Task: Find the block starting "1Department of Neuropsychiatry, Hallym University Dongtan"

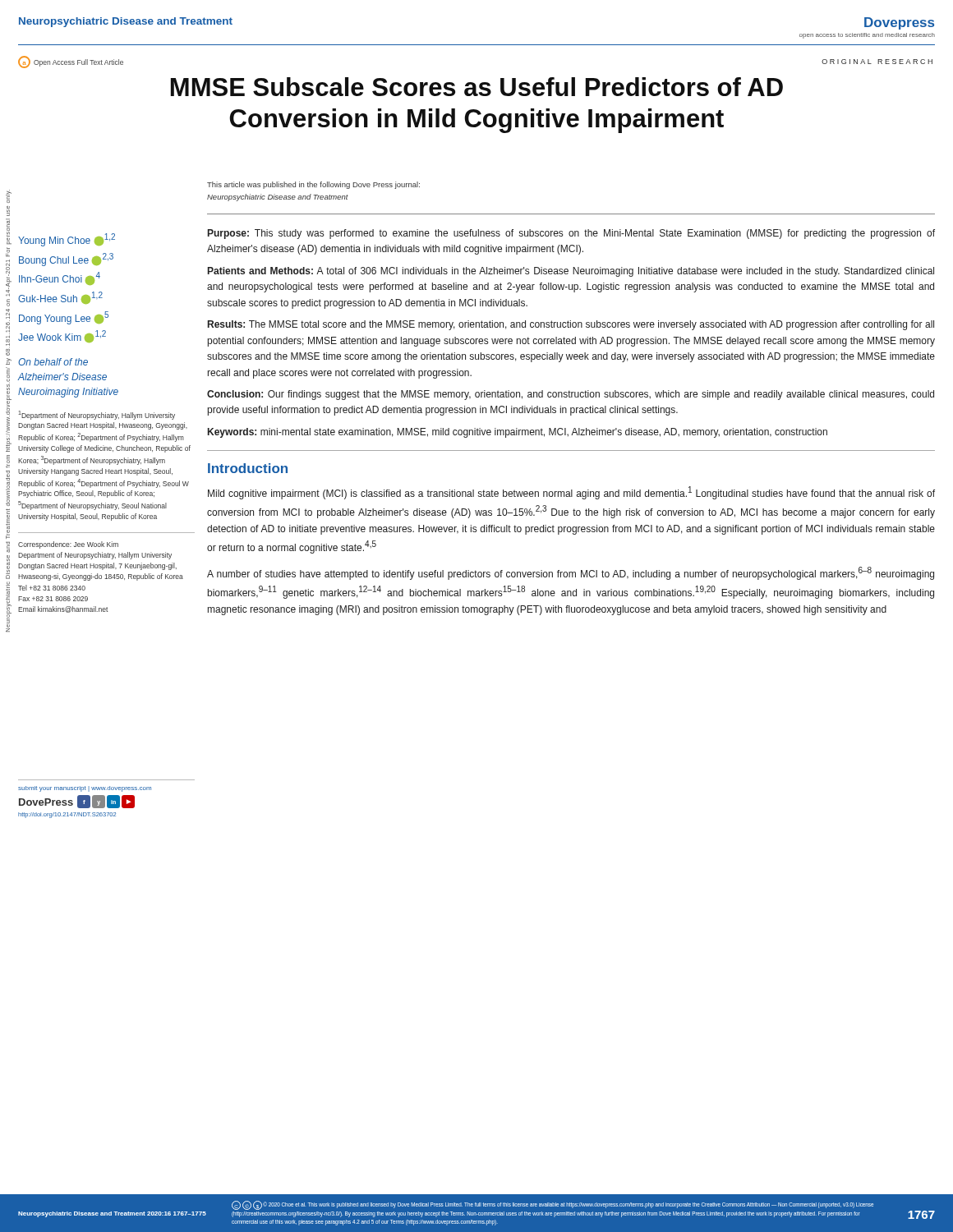Action: pyautogui.click(x=104, y=465)
